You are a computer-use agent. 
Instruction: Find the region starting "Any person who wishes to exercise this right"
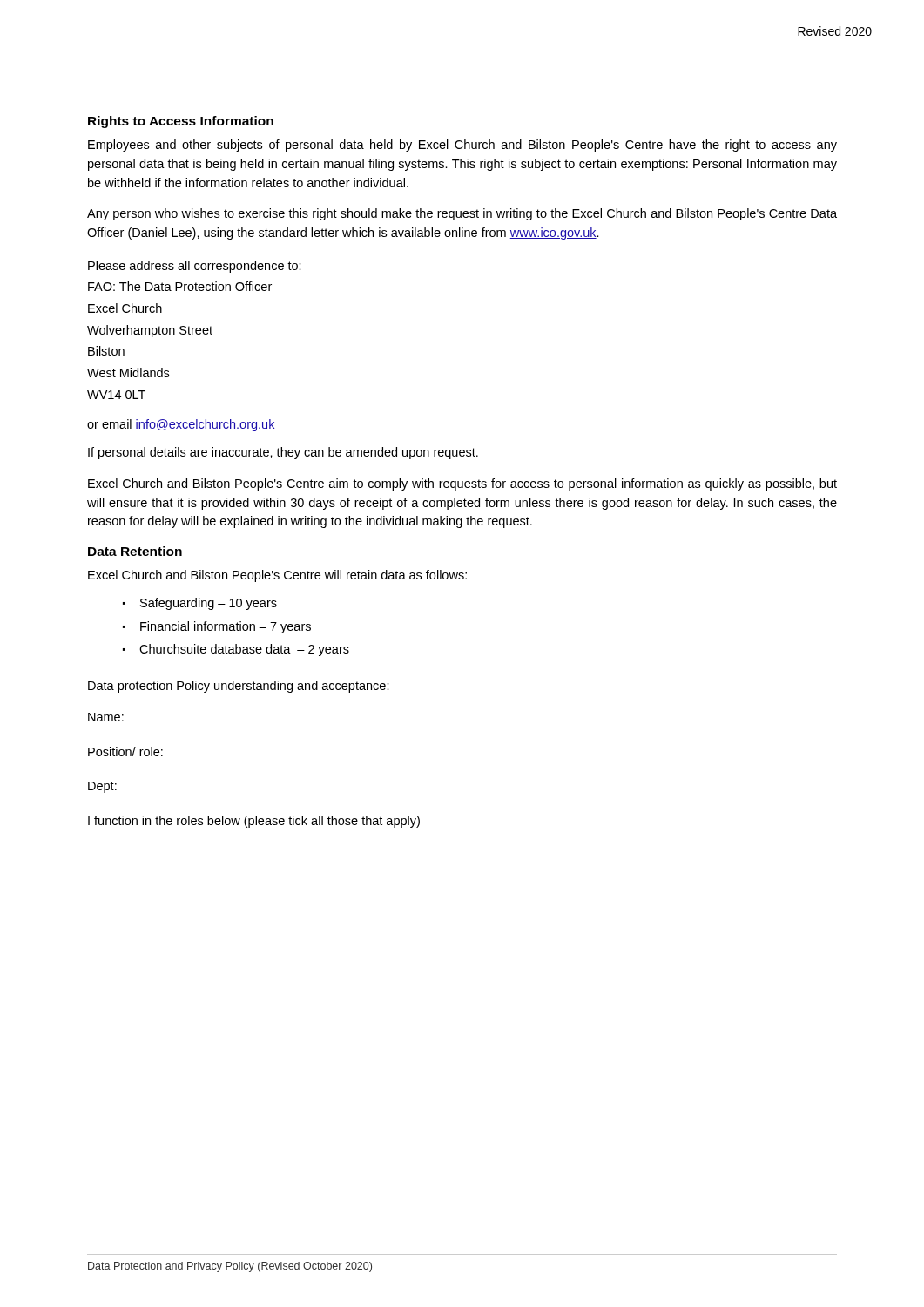click(x=462, y=223)
